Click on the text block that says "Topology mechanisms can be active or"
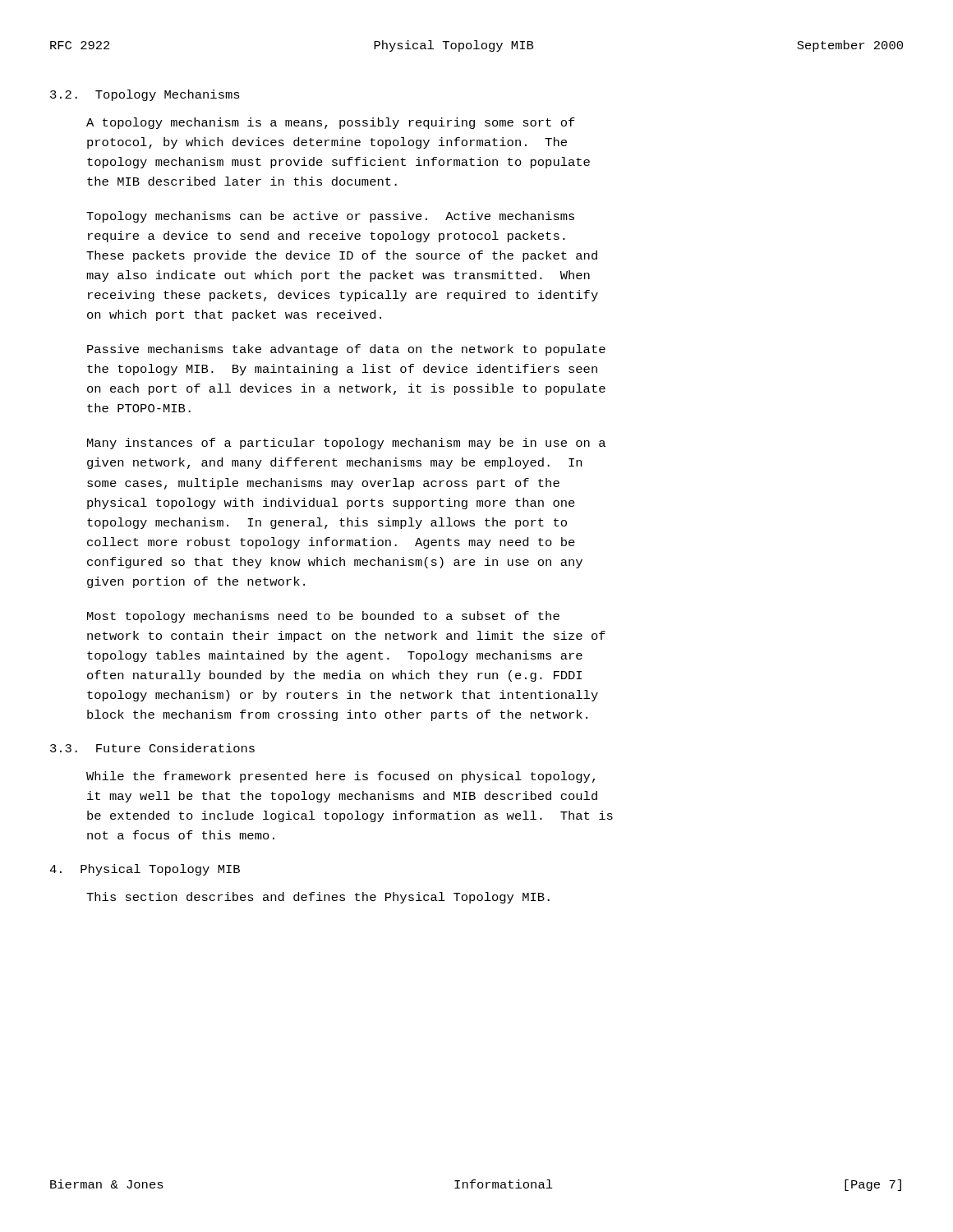The width and height of the screenshot is (953, 1232). 342,266
